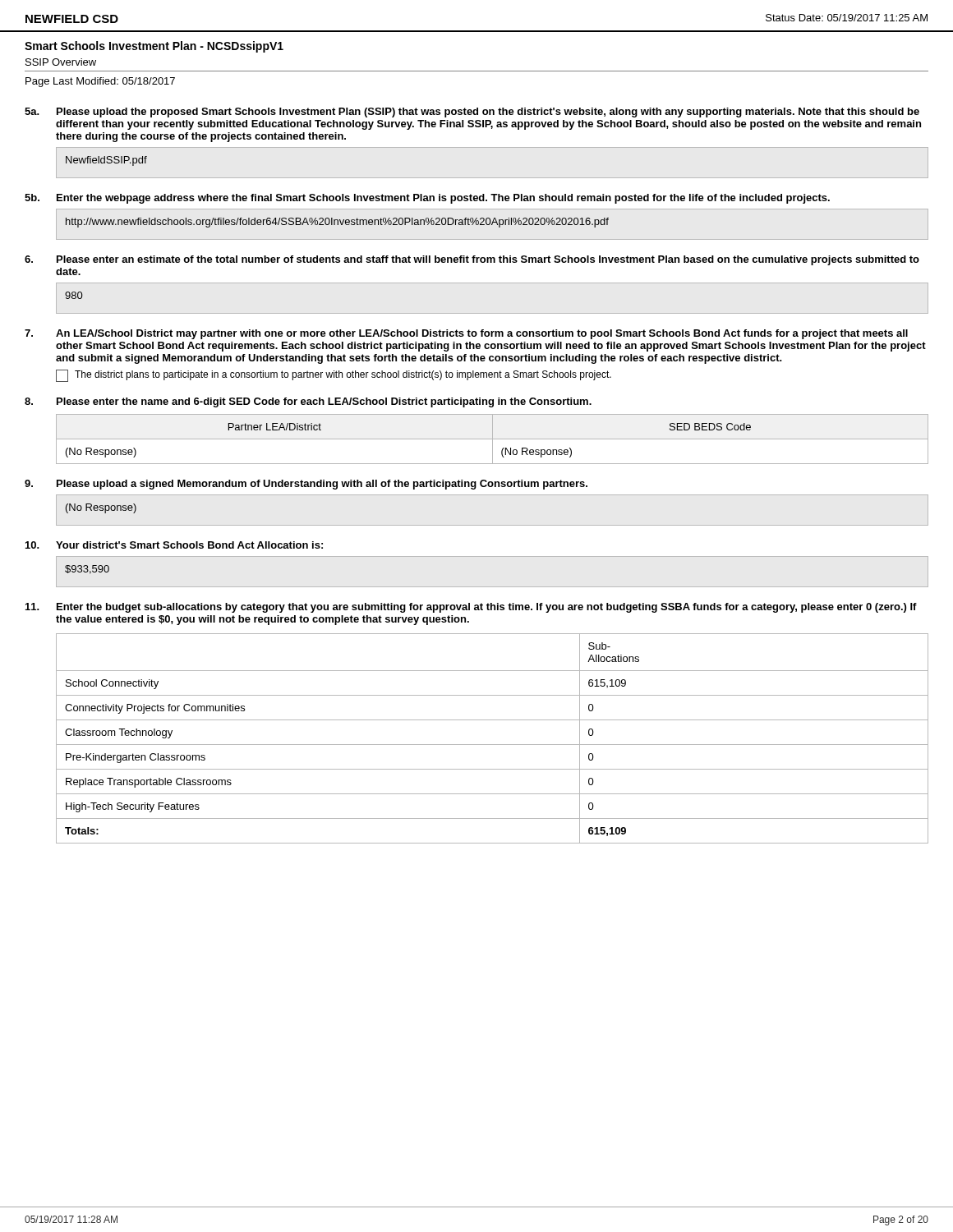Image resolution: width=953 pixels, height=1232 pixels.
Task: Locate the passage starting "SSIP Overview"
Action: 60,62
